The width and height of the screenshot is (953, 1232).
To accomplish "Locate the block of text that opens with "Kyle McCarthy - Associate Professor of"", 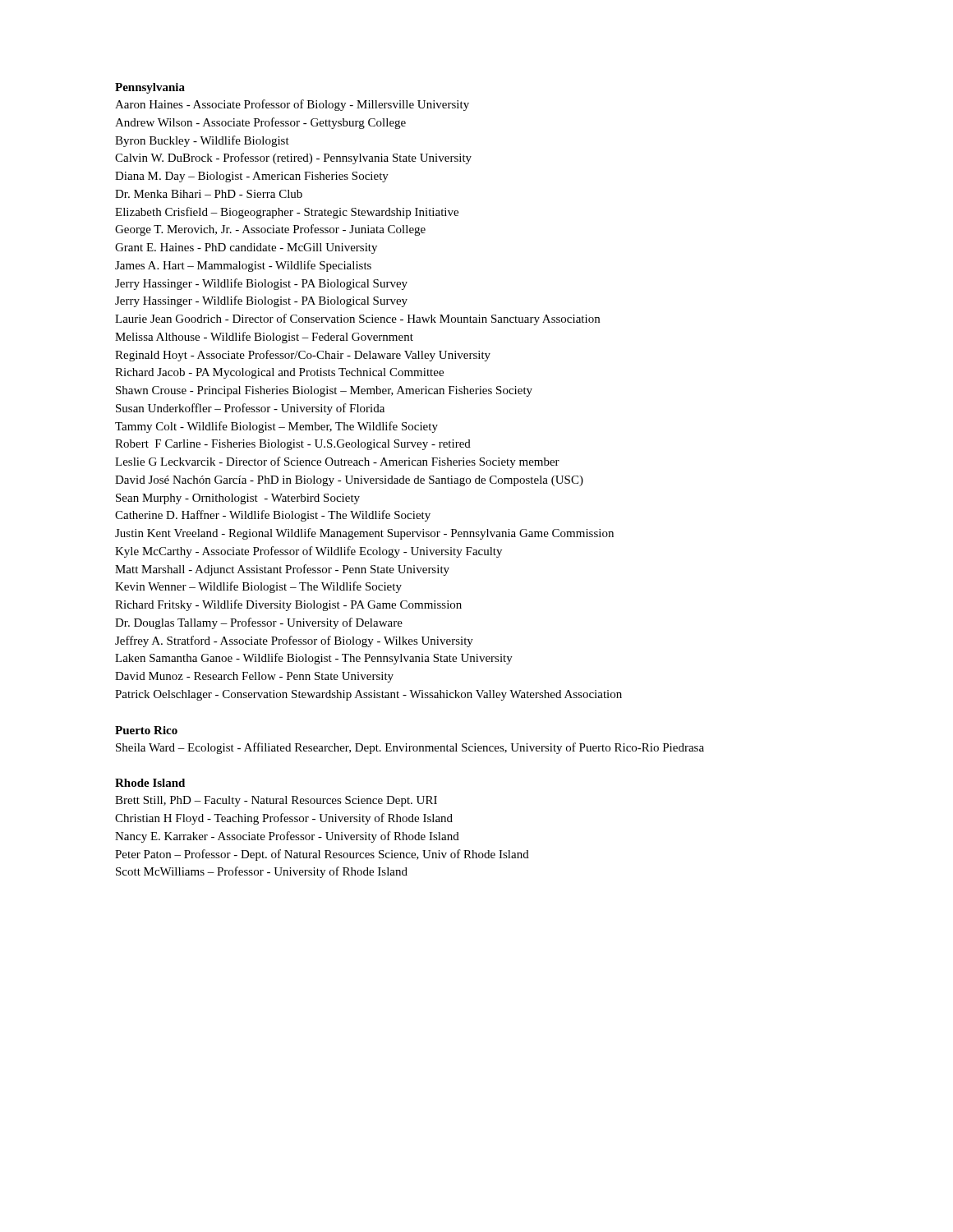I will [x=309, y=551].
